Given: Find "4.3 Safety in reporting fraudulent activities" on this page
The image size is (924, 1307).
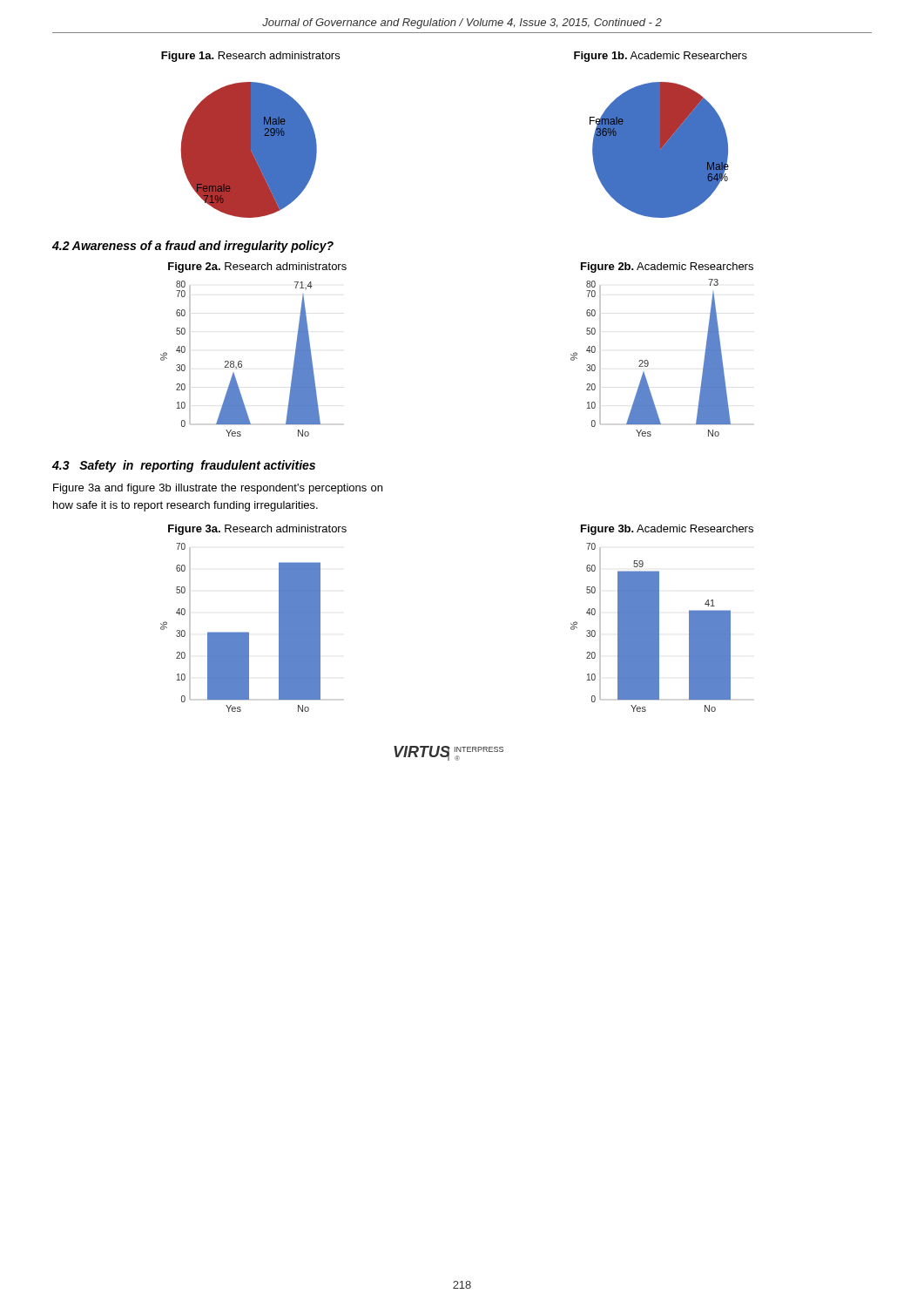Looking at the screenshot, I should (184, 465).
